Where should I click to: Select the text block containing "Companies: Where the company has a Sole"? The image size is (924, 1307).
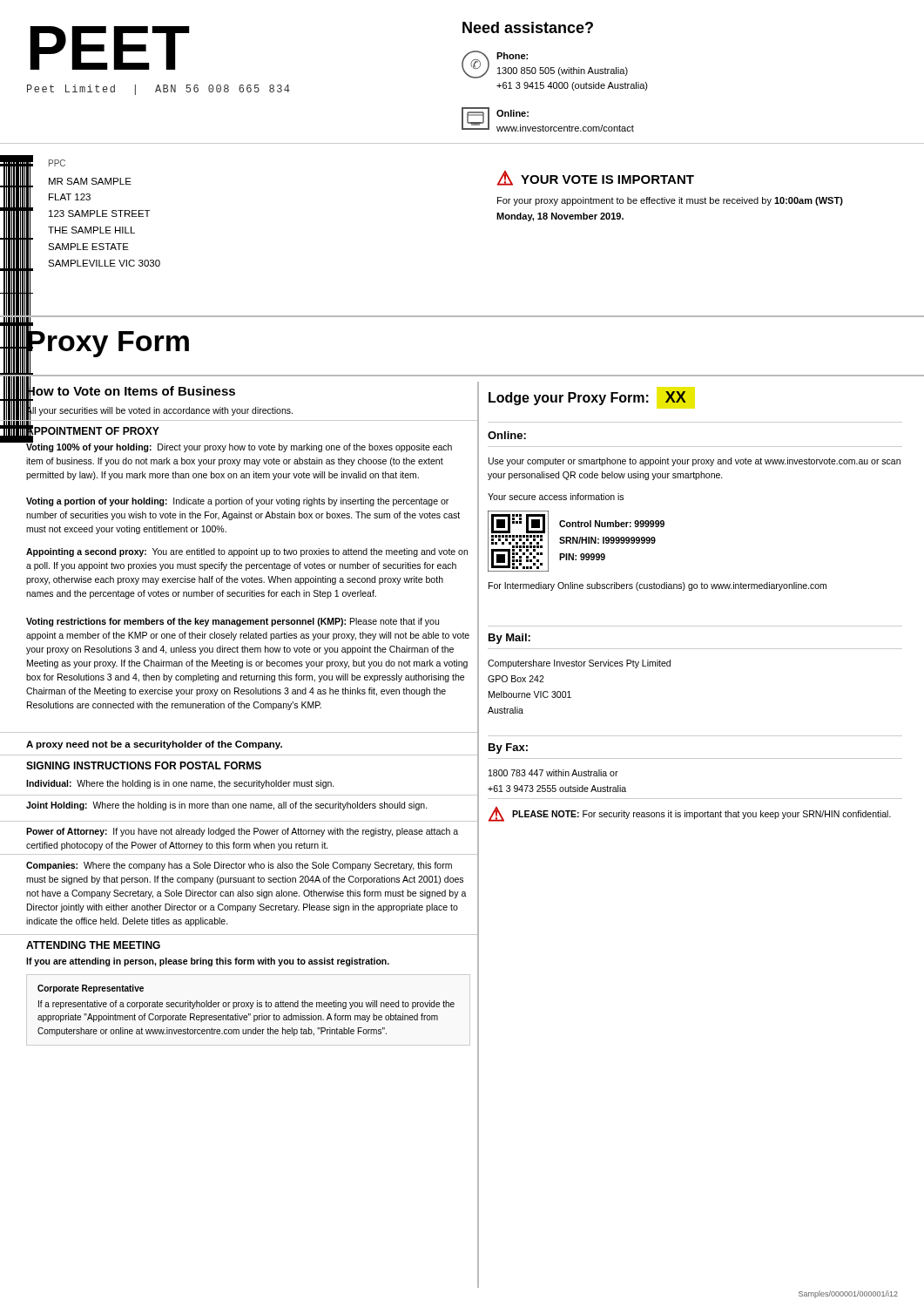click(246, 893)
